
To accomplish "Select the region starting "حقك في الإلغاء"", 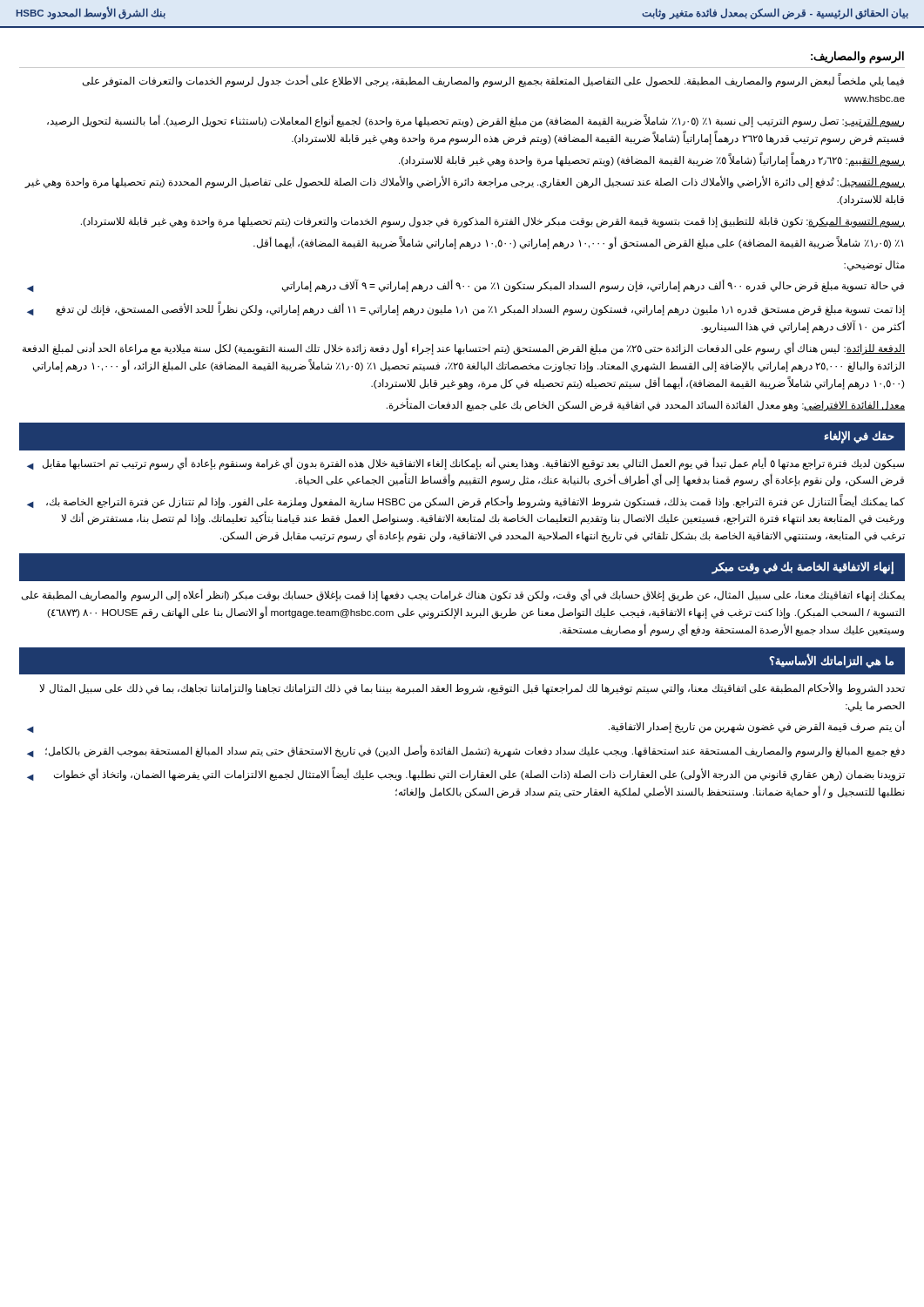I will (859, 437).
